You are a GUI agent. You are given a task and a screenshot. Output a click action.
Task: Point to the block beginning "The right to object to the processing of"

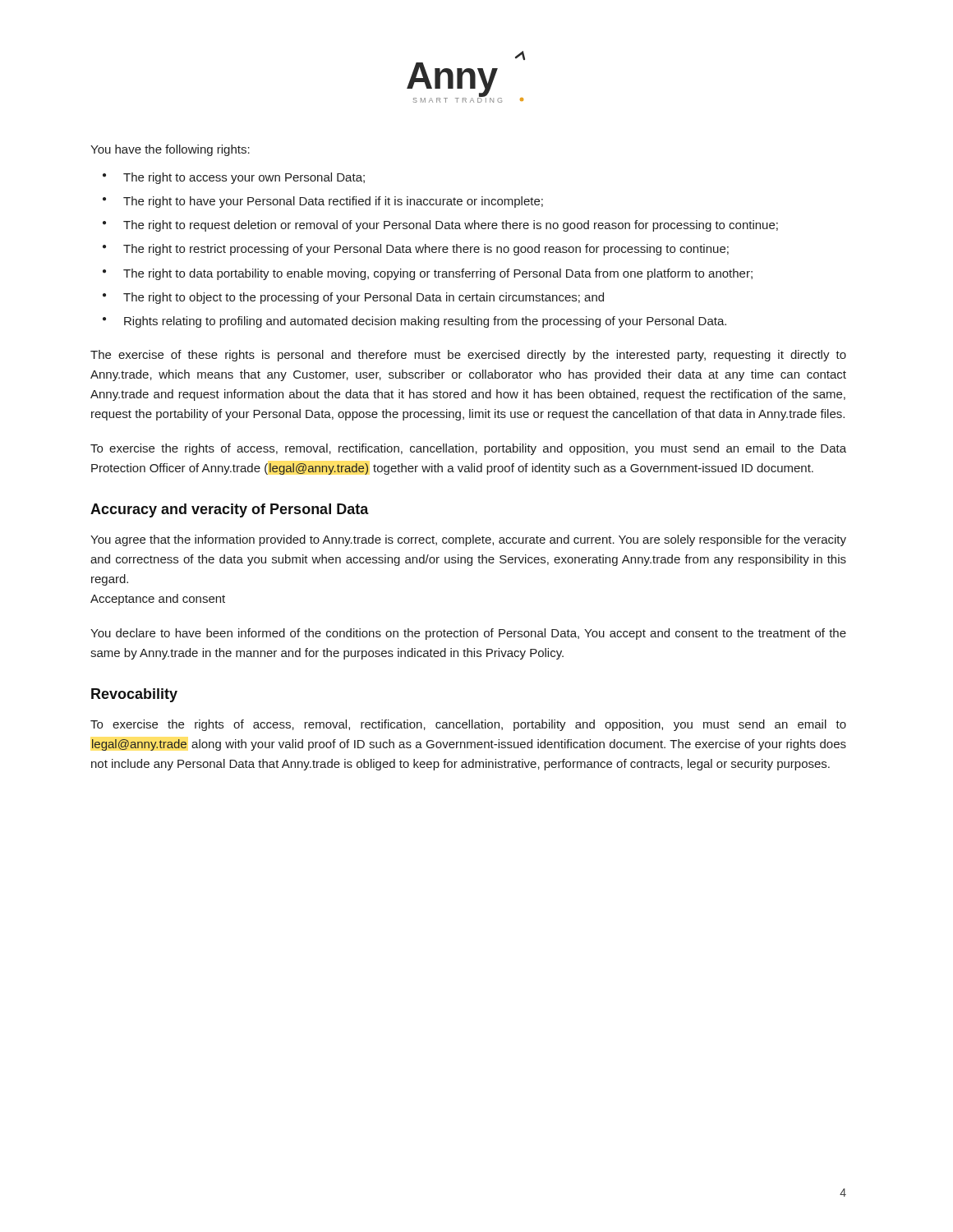(x=364, y=297)
